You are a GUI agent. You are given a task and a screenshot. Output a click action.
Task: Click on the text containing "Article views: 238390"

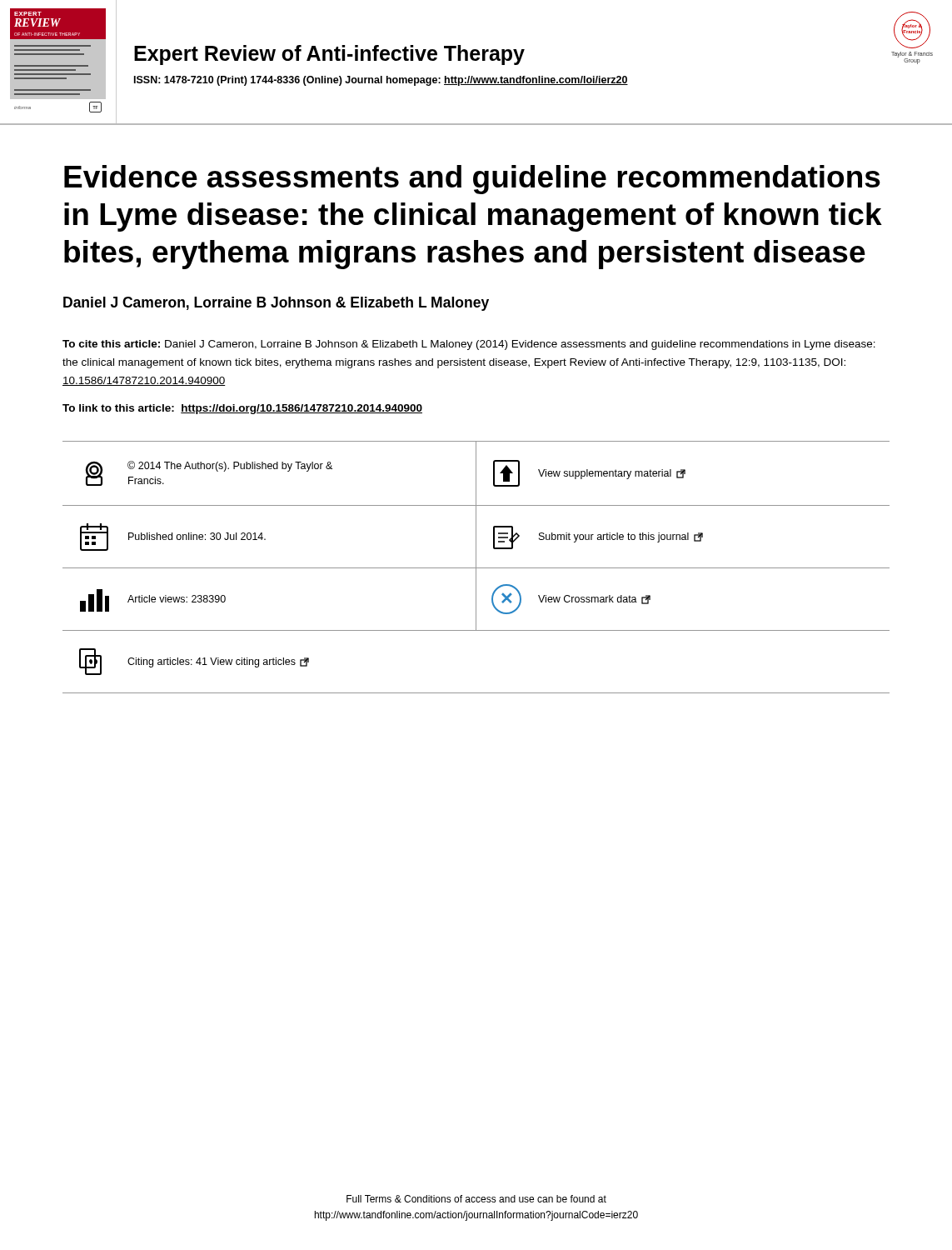(x=151, y=599)
